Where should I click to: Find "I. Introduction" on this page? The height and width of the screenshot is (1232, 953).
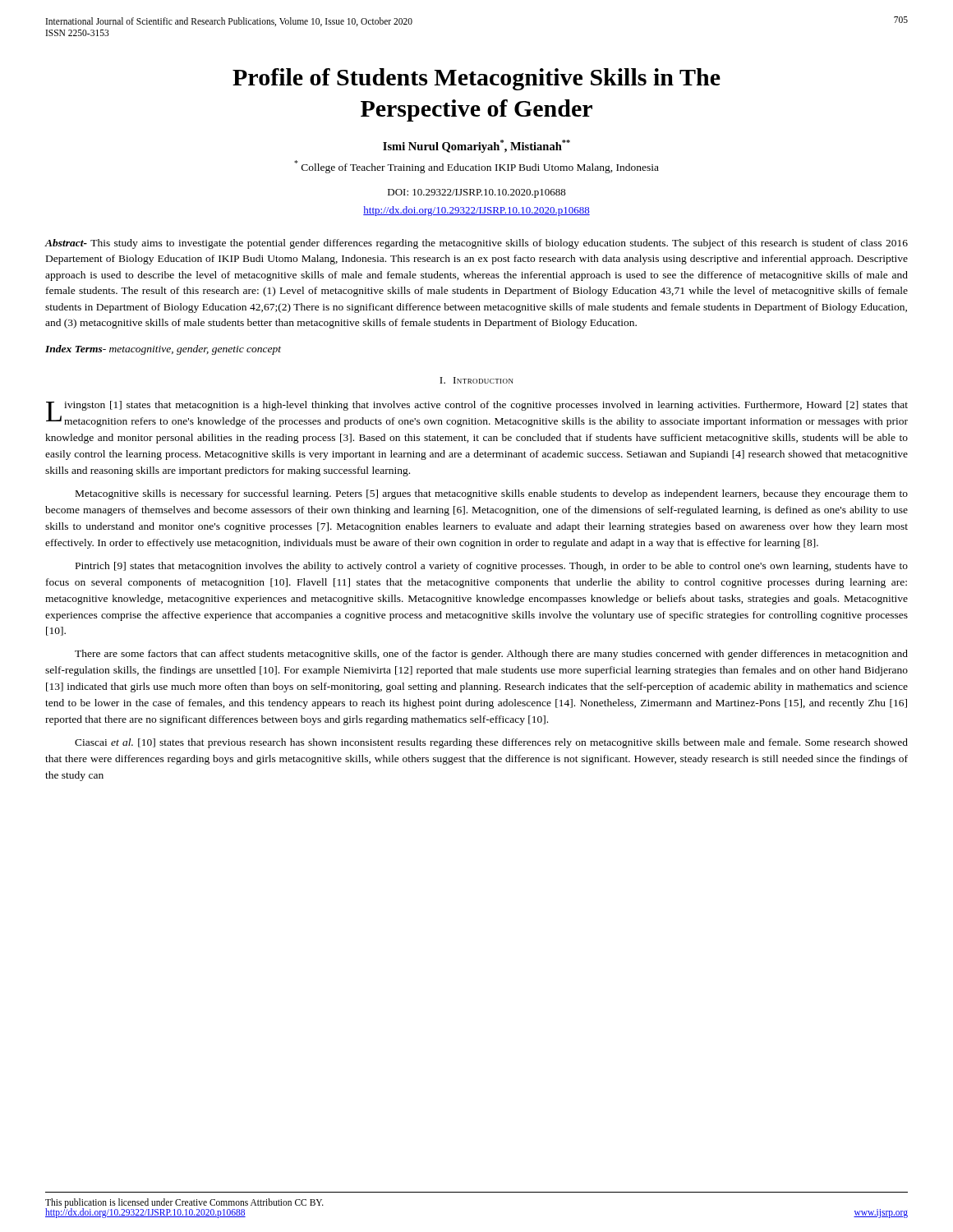click(x=476, y=380)
